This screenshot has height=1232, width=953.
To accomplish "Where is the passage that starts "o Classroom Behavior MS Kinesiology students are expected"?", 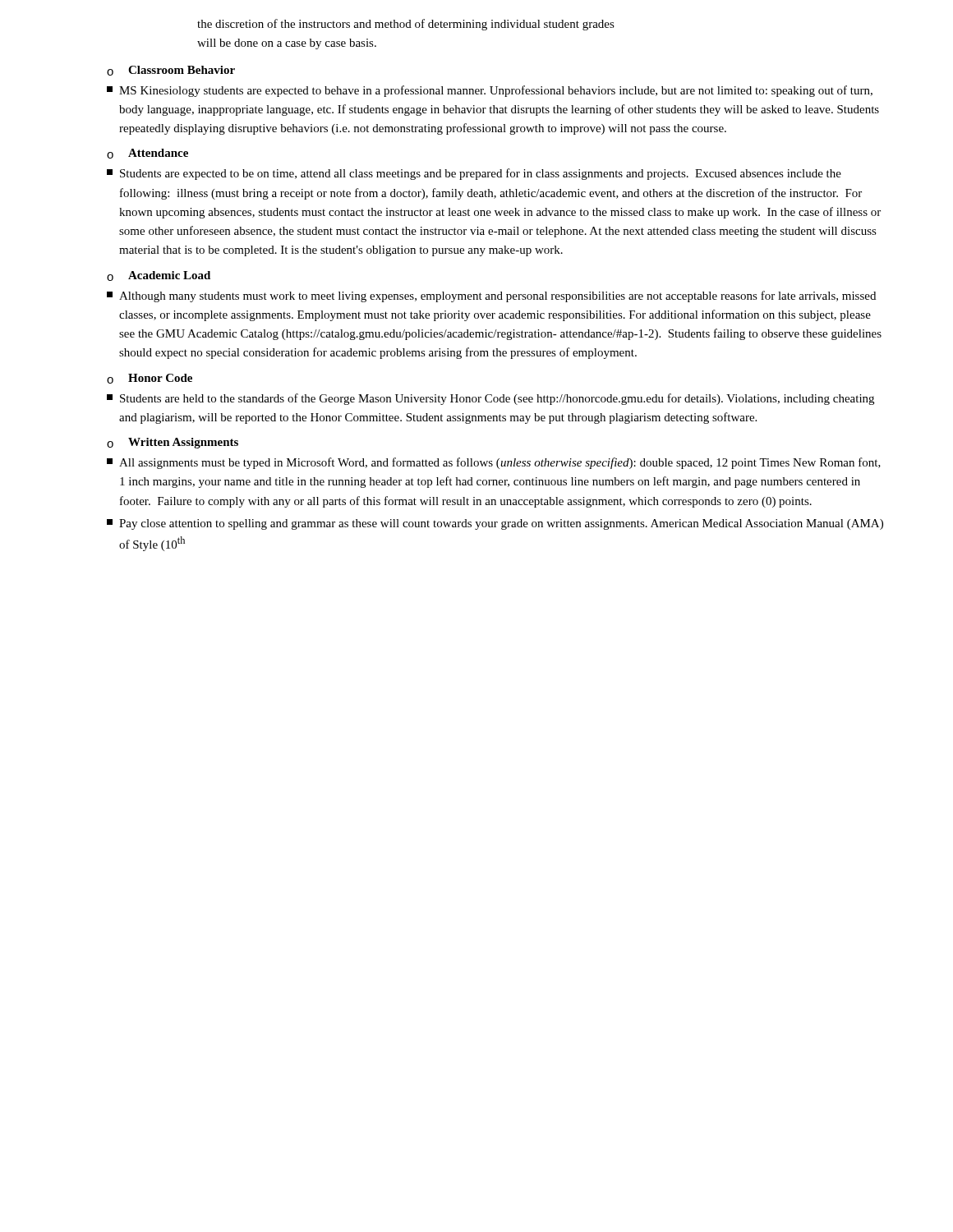I will 485,101.
